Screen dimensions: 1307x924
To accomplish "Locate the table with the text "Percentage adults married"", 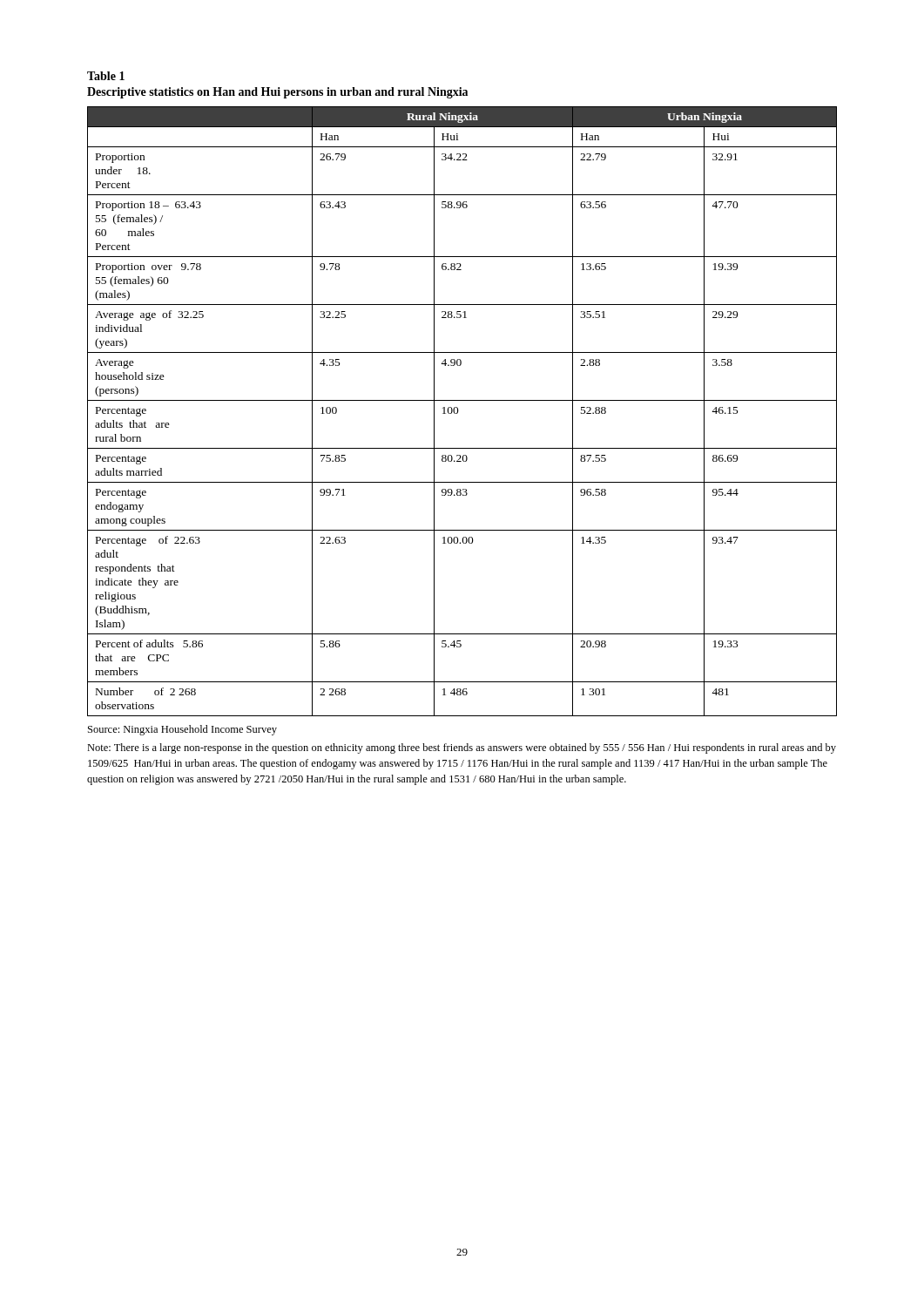I will pyautogui.click(x=462, y=411).
